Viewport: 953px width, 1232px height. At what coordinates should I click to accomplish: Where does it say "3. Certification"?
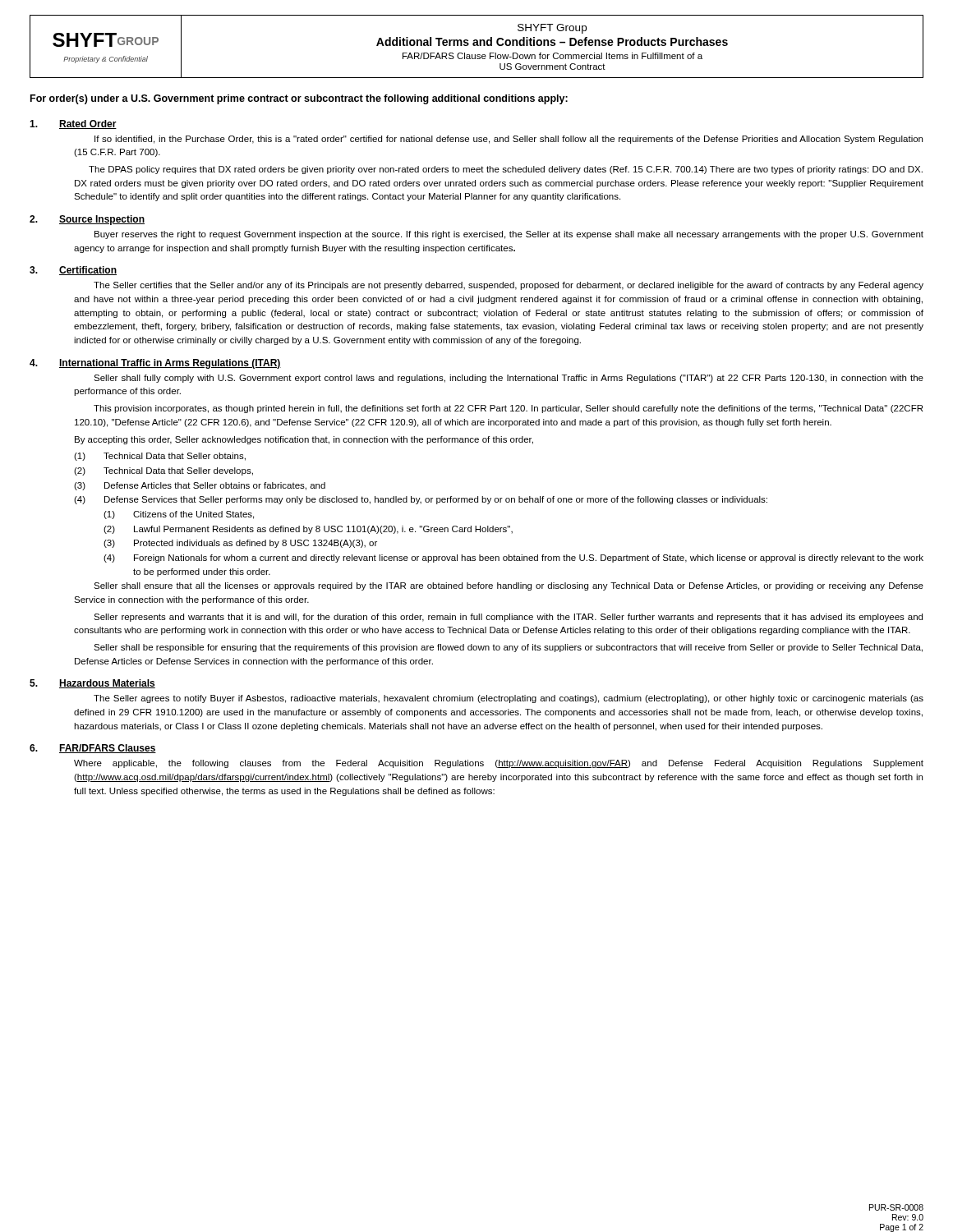[73, 271]
